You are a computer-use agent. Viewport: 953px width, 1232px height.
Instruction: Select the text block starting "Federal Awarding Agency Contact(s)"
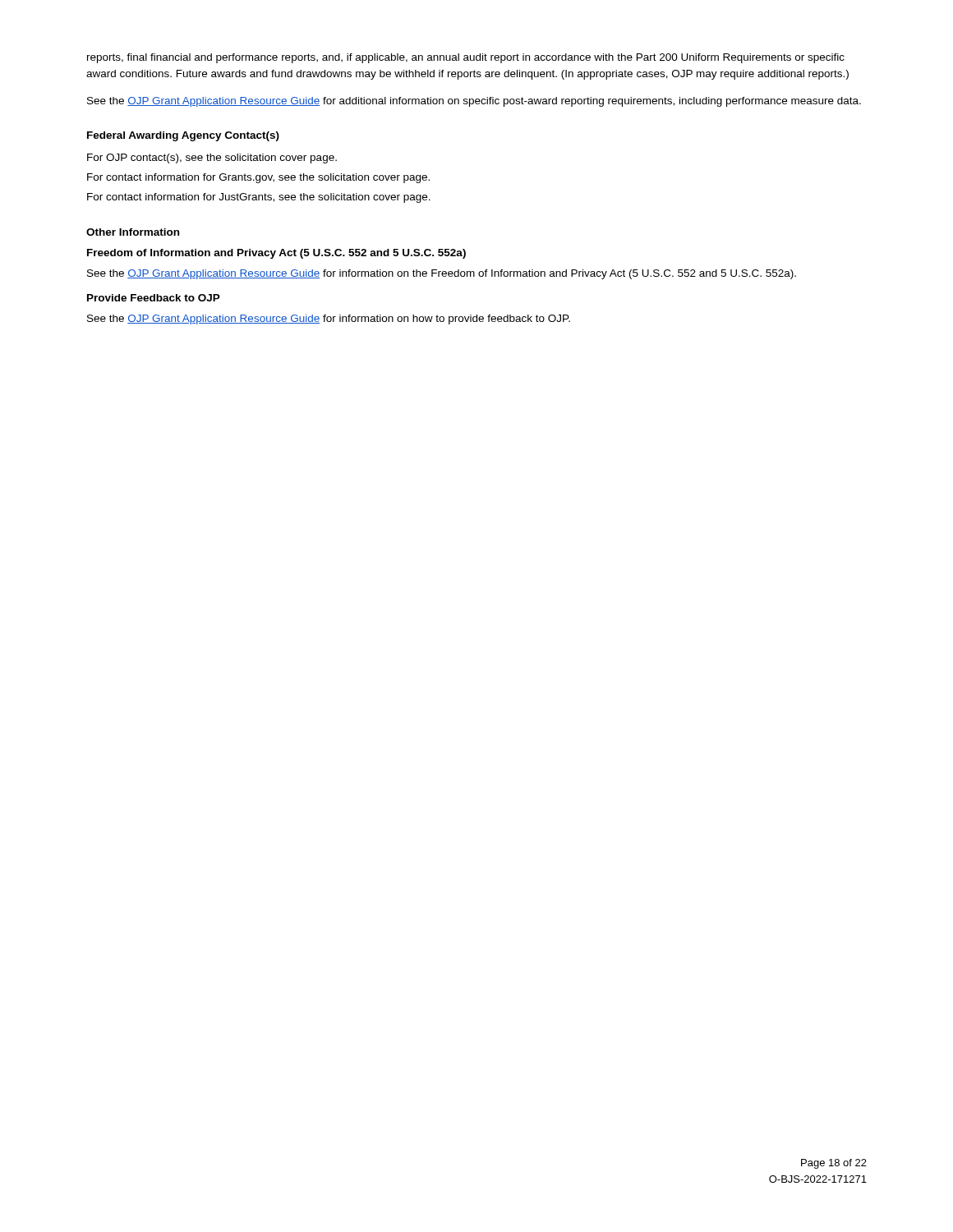[183, 135]
